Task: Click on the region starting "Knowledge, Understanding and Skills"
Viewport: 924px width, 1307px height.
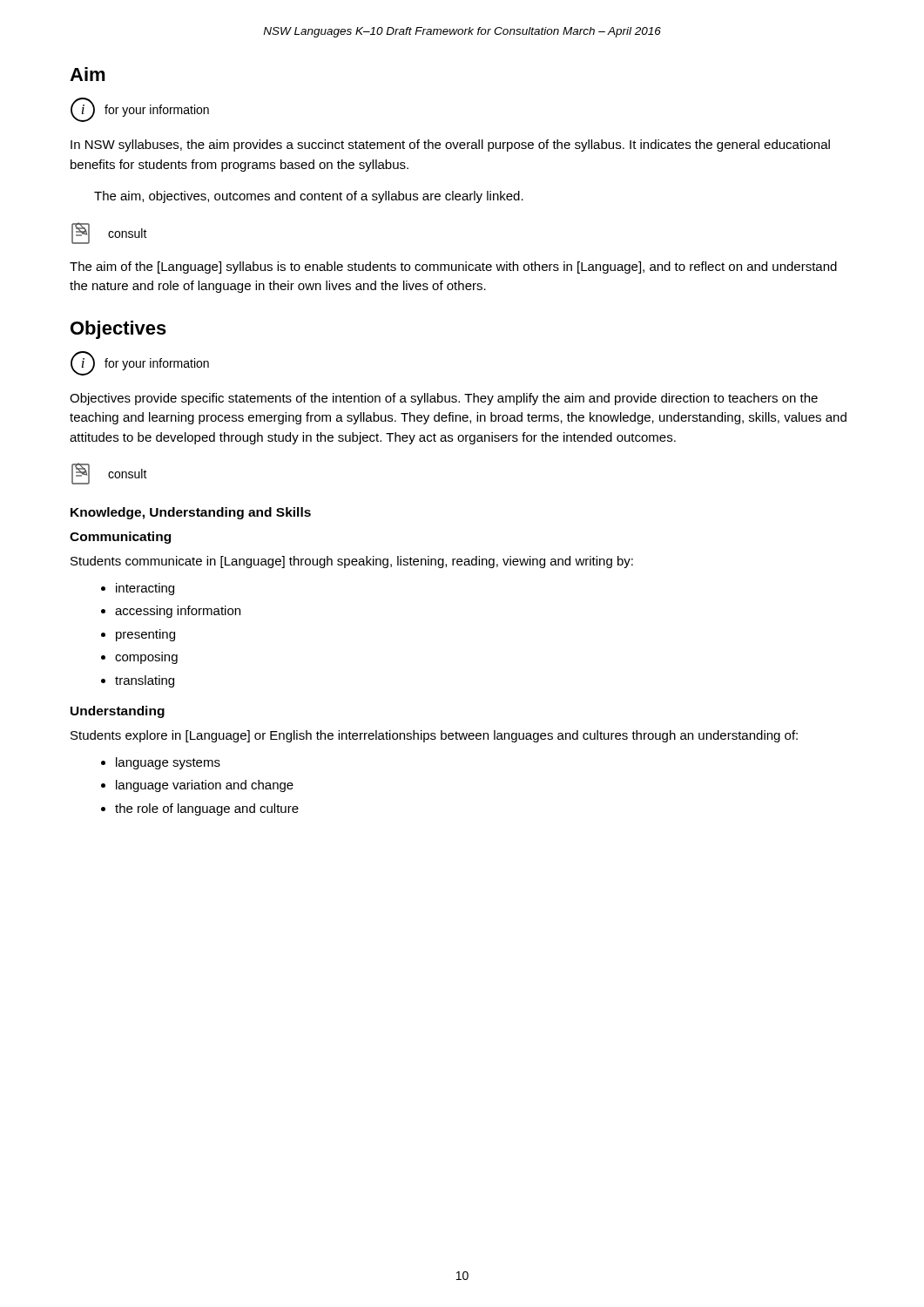Action: (190, 512)
